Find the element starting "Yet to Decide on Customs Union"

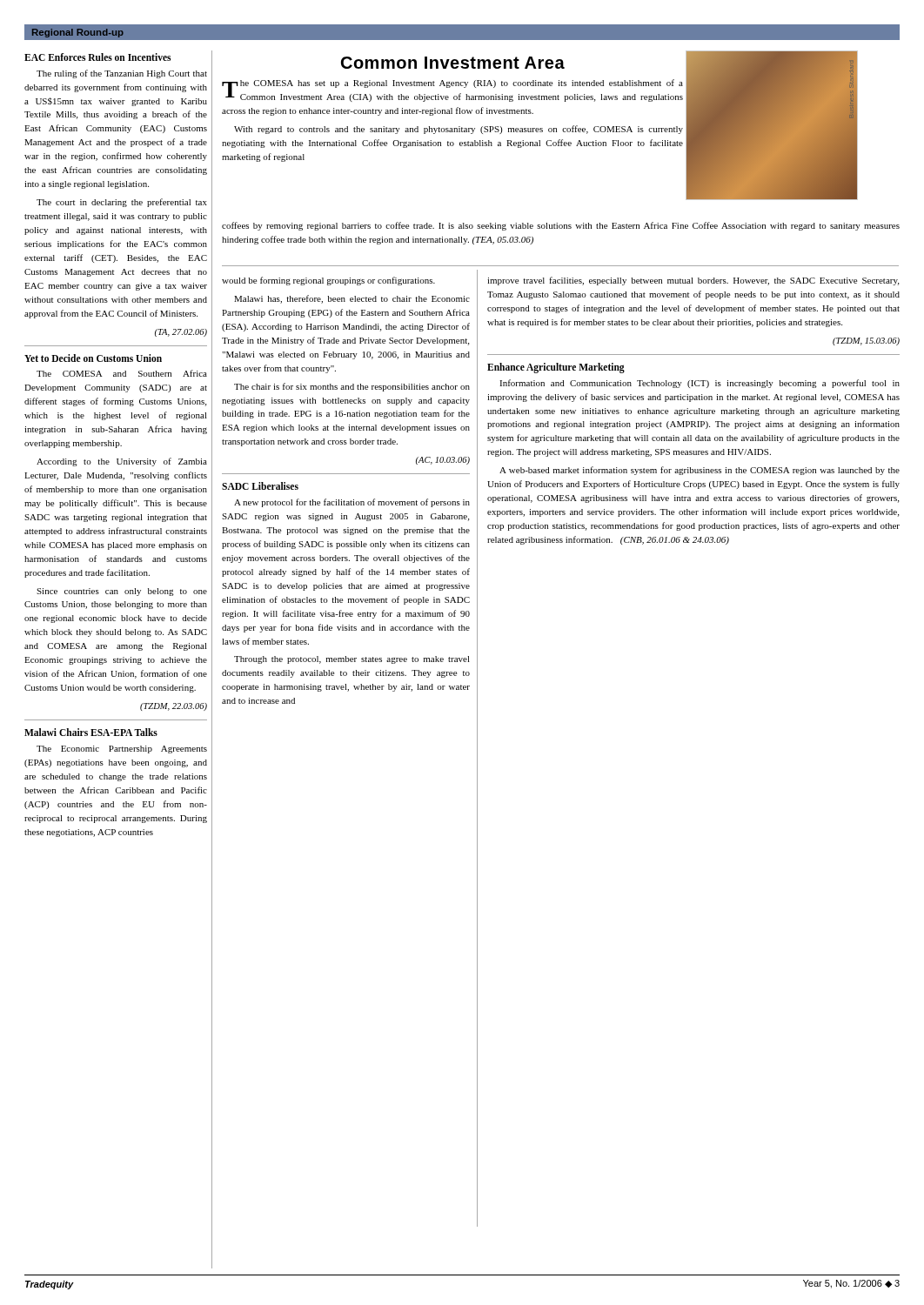click(116, 359)
